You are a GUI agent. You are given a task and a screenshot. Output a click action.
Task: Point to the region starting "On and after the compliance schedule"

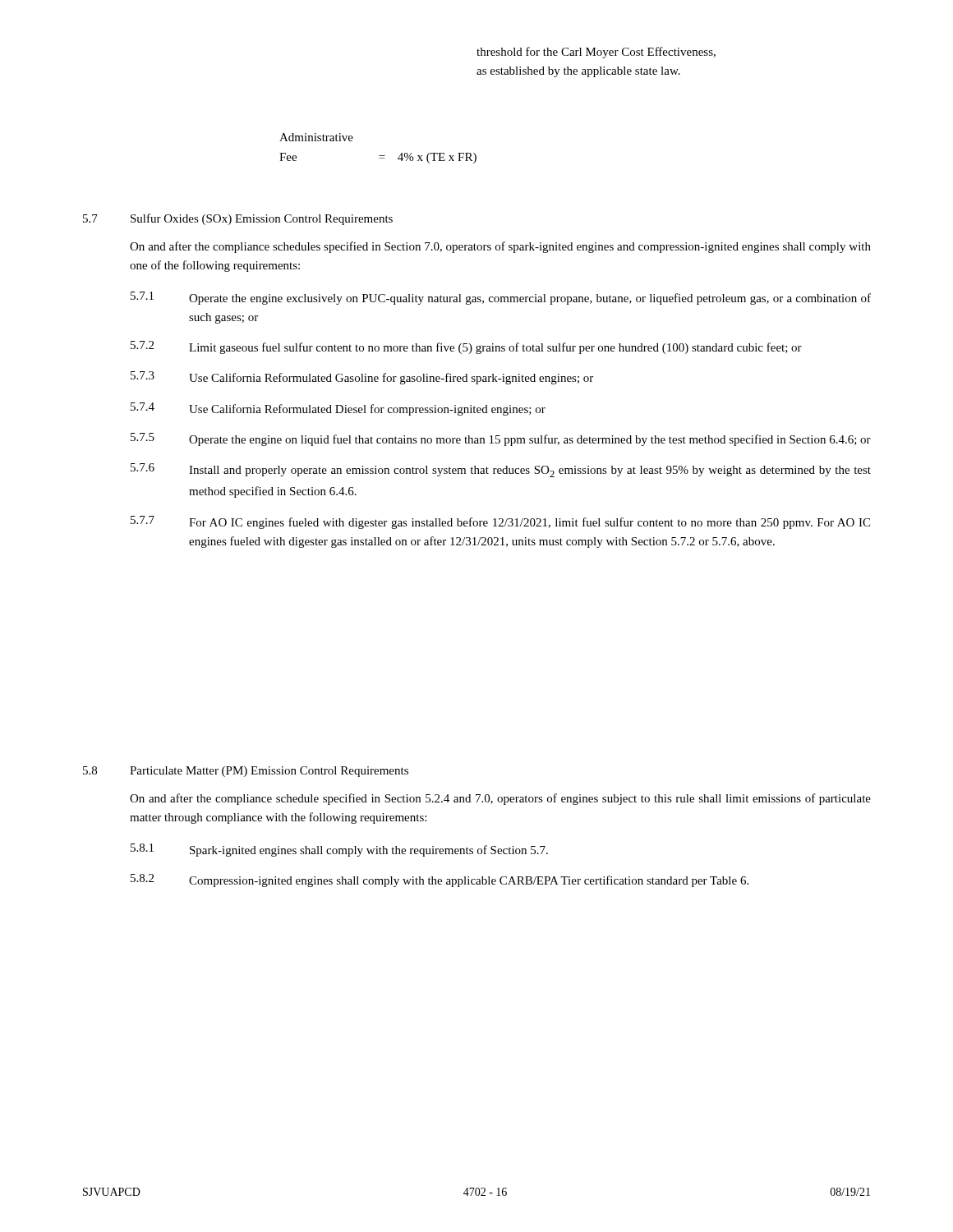click(x=500, y=808)
